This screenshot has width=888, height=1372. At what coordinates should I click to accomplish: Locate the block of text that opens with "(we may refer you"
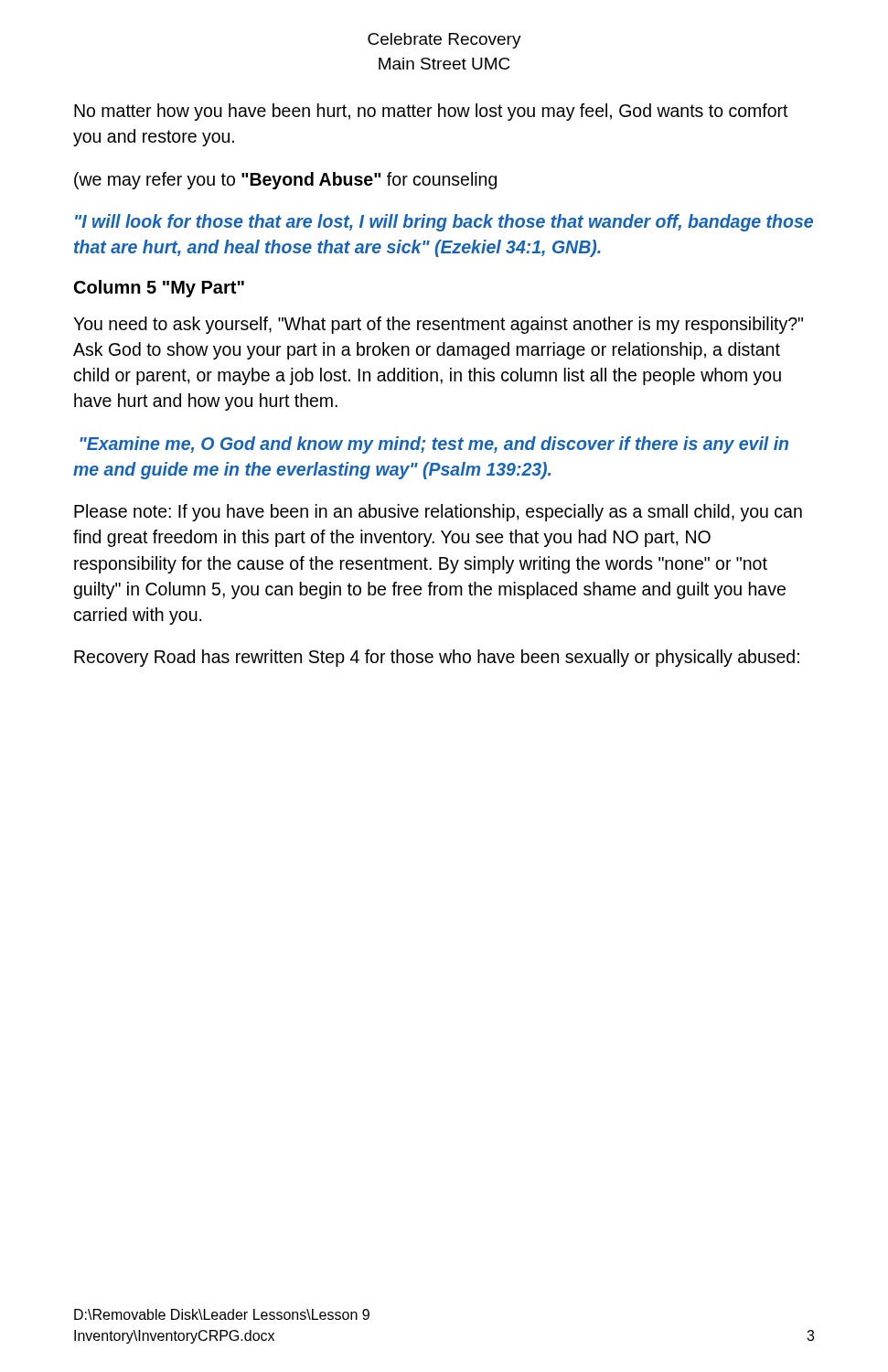point(285,179)
